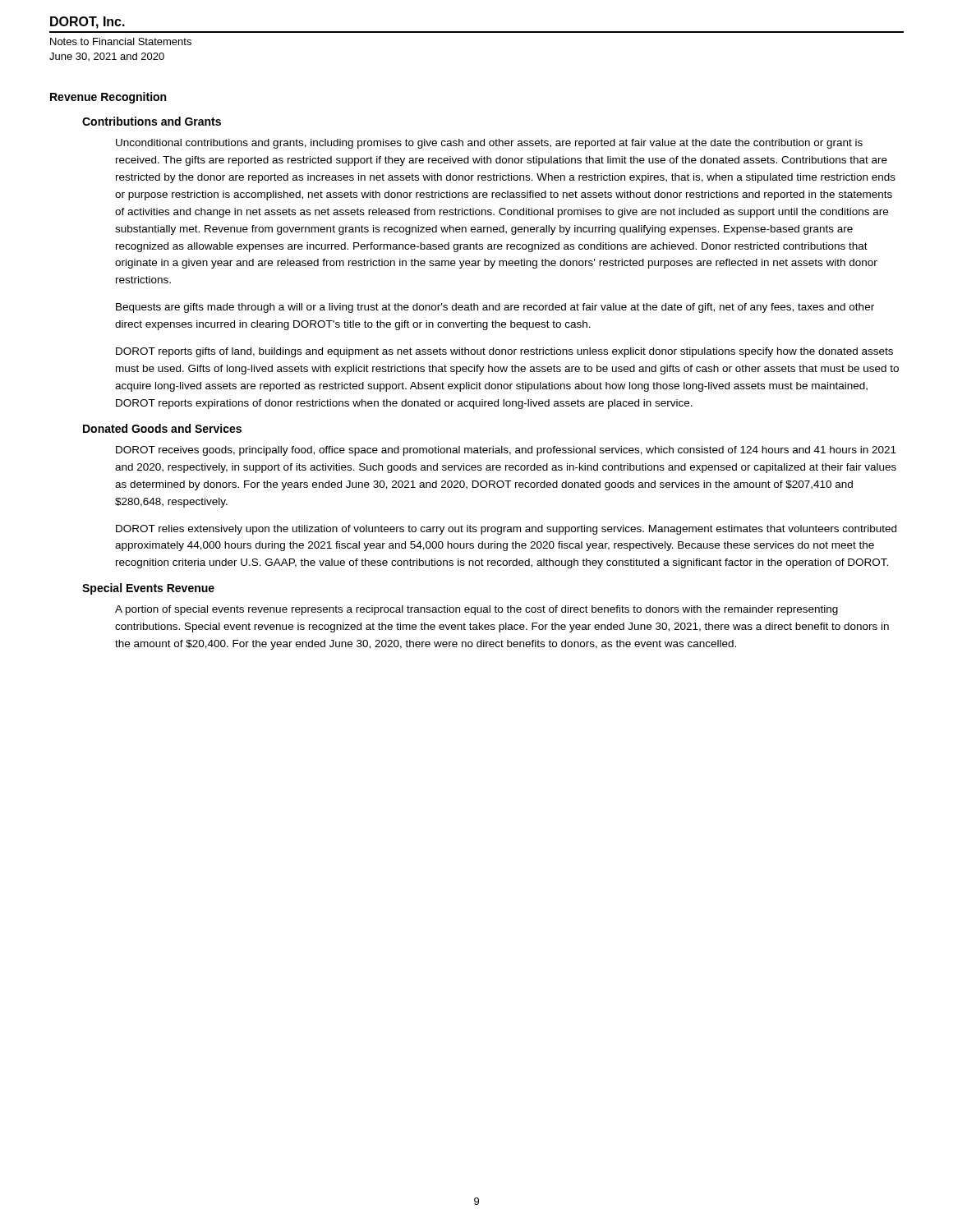Select the passage starting "Bequests are gifts made through a will"

click(x=495, y=316)
